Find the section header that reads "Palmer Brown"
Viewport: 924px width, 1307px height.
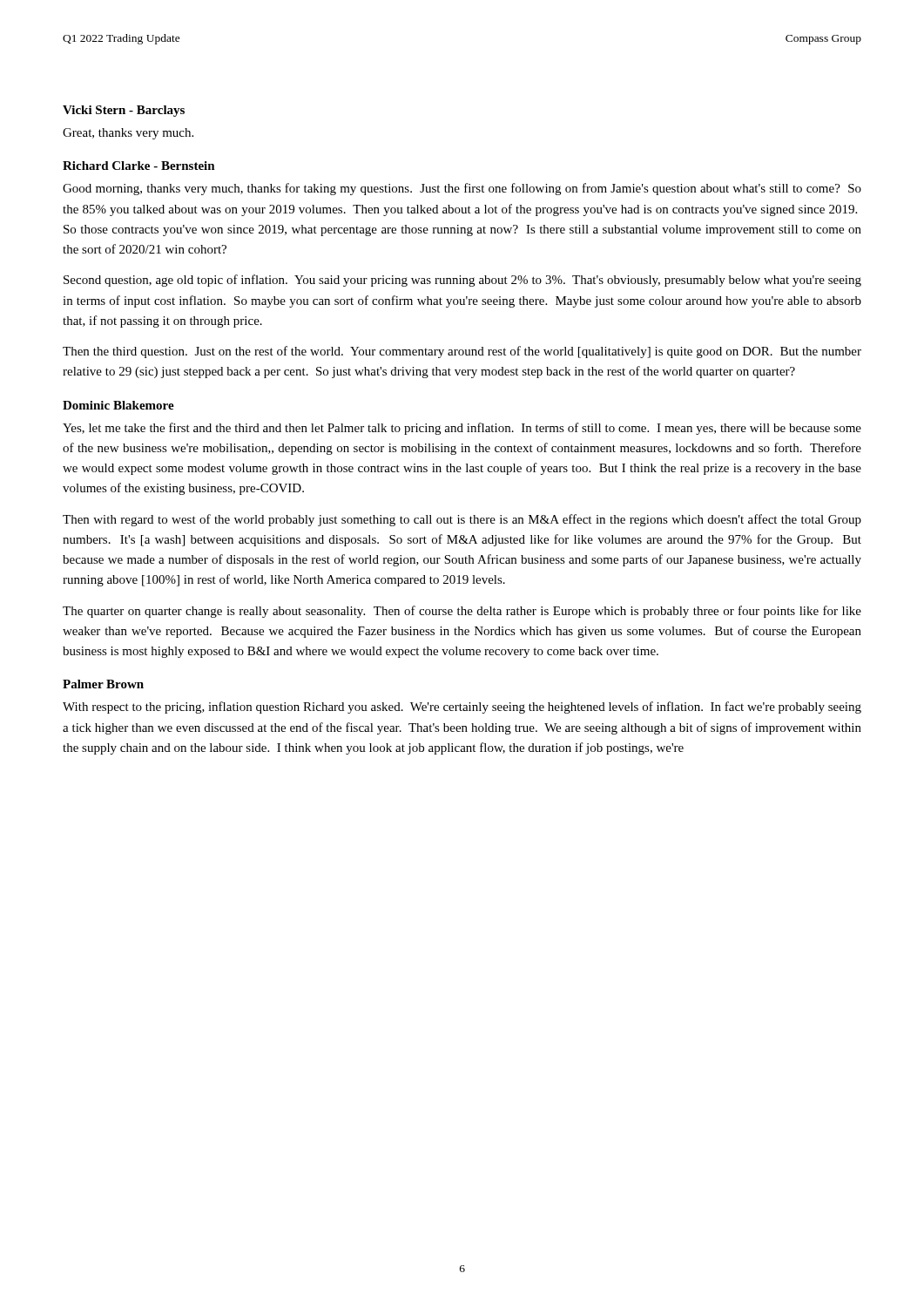pos(103,684)
